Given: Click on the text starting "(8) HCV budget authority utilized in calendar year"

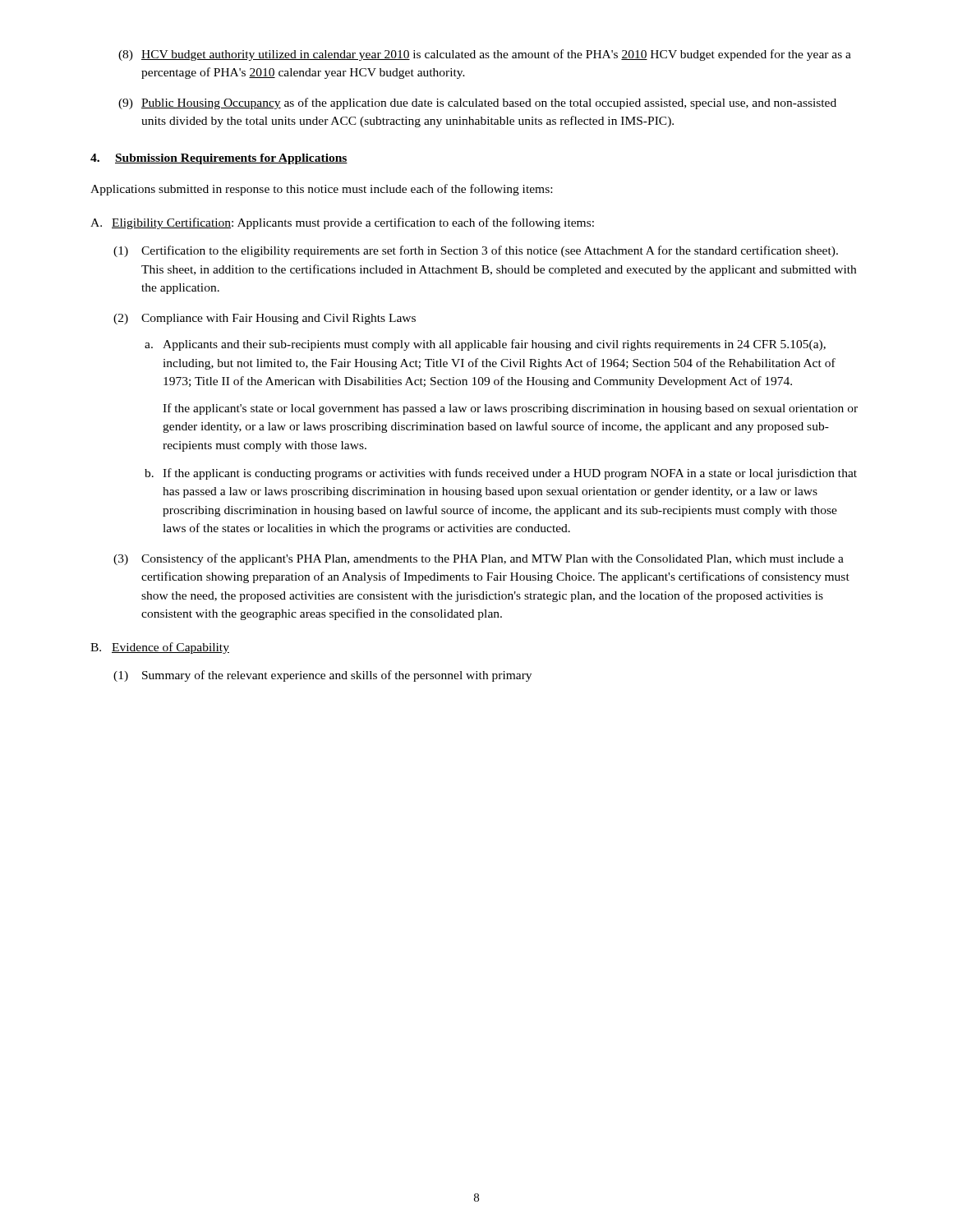Looking at the screenshot, I should [x=476, y=64].
